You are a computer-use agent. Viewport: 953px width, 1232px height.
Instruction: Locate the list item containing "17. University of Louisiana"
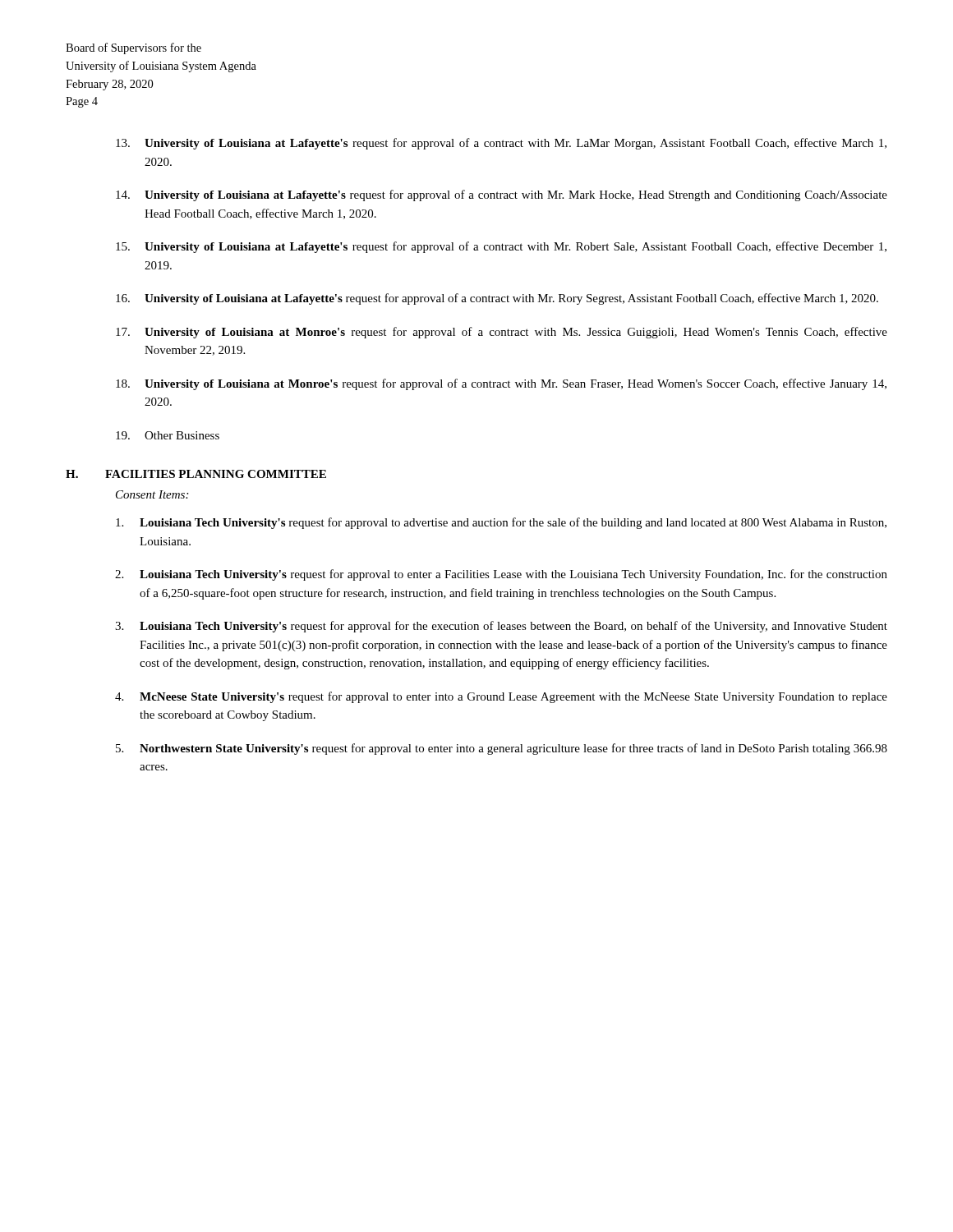pos(501,341)
